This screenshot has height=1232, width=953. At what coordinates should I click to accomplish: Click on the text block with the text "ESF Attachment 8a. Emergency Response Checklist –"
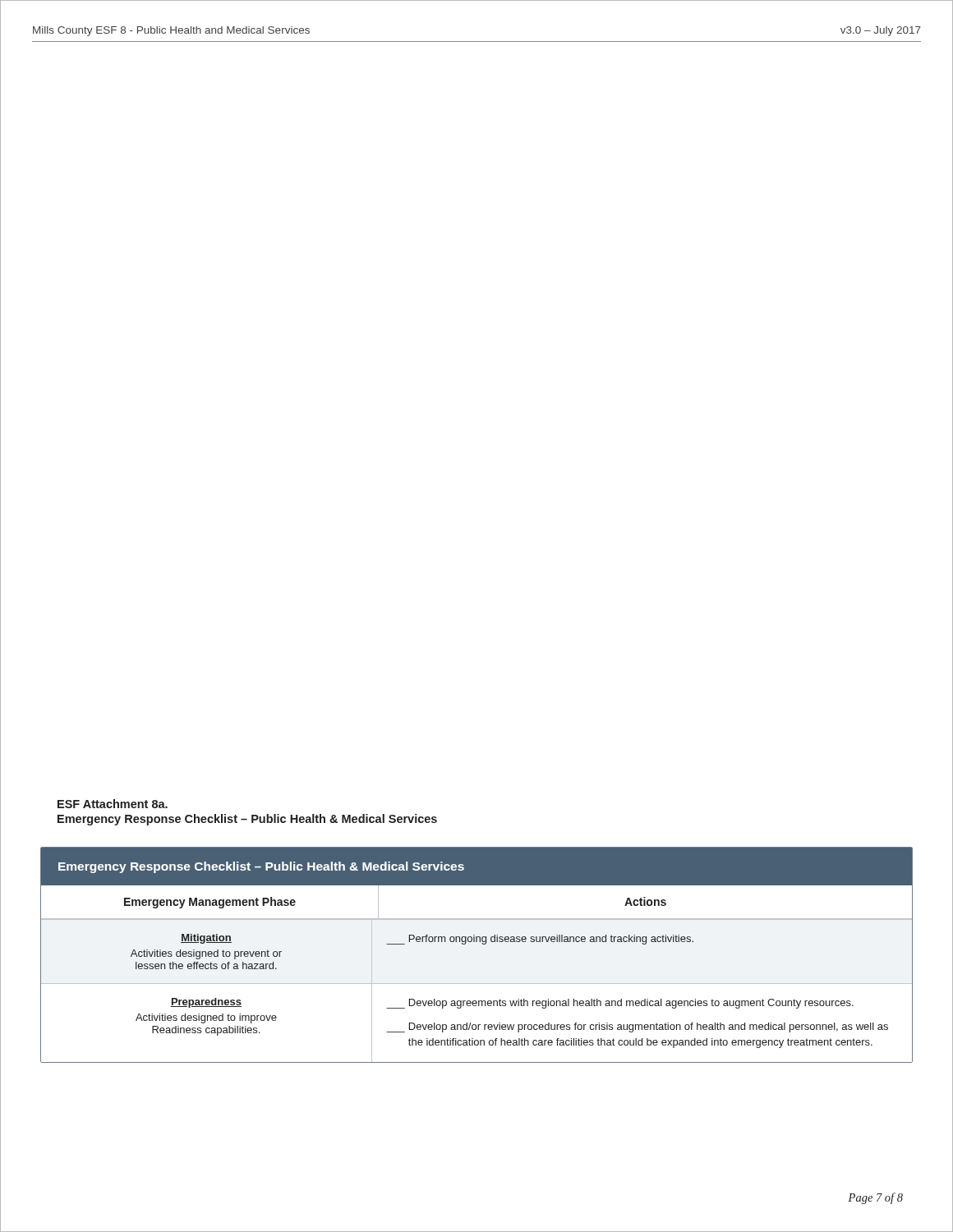[x=247, y=811]
